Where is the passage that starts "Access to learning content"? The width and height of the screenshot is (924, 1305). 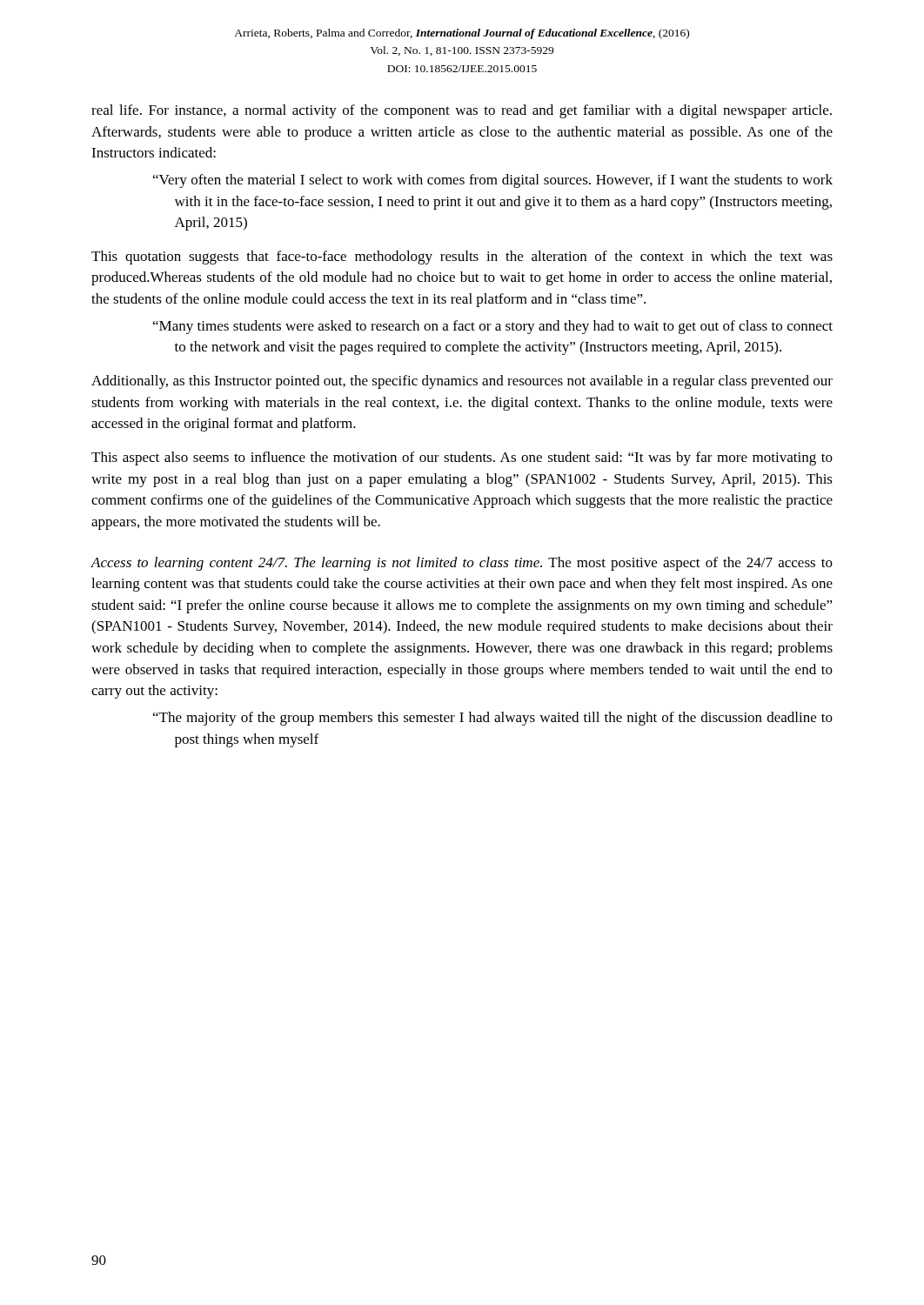pos(462,627)
